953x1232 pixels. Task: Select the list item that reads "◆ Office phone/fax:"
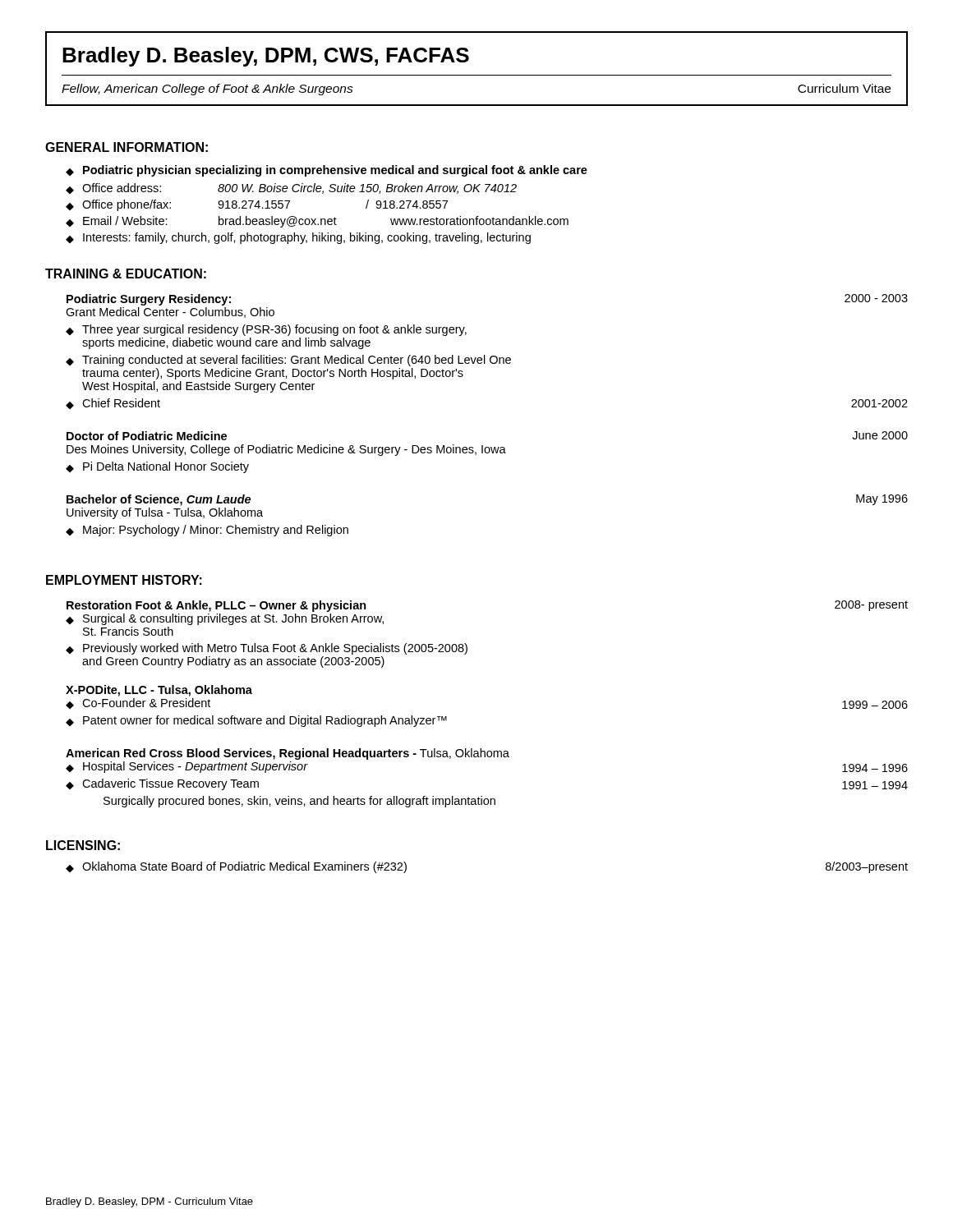point(257,205)
